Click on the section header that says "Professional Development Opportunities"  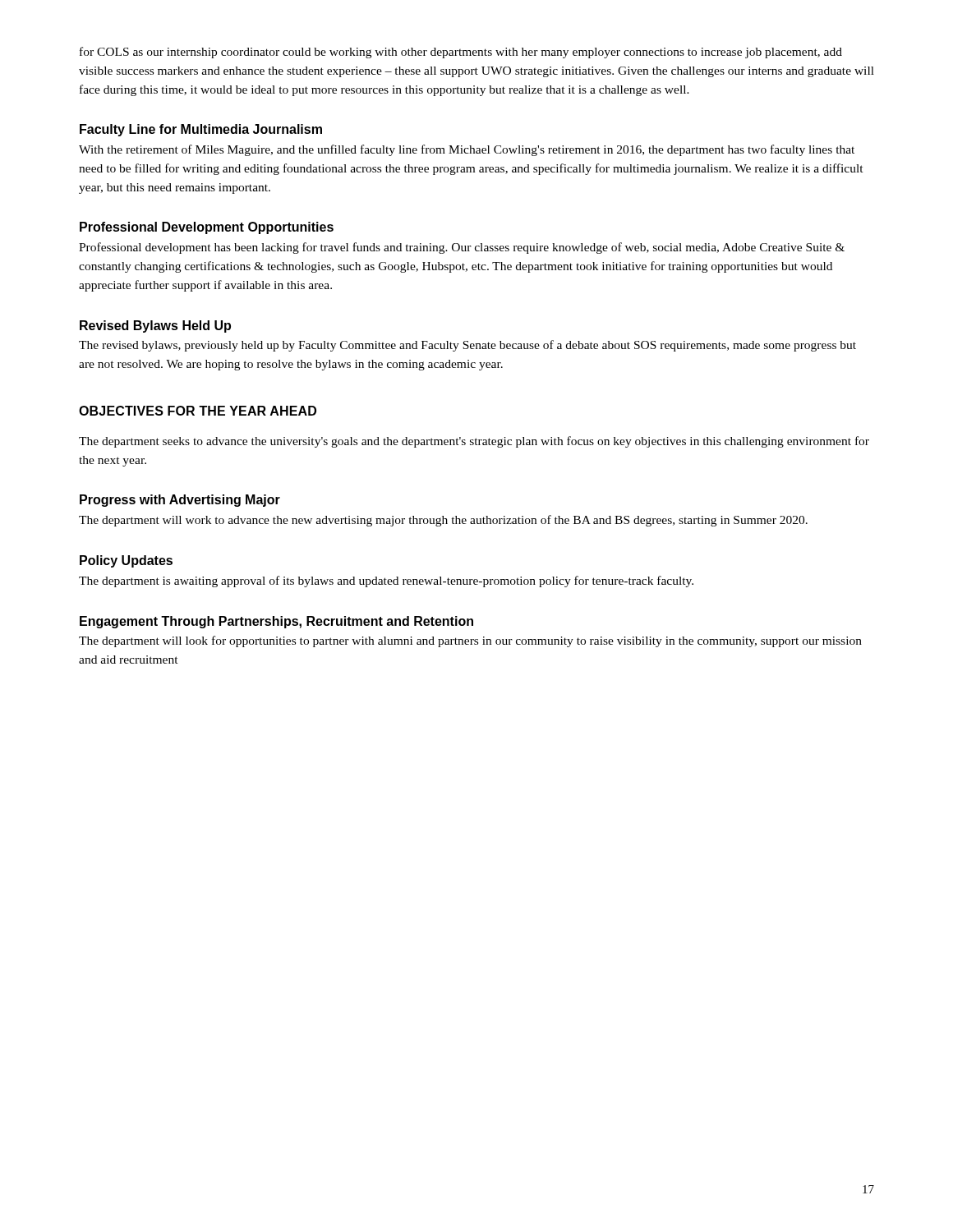point(206,228)
